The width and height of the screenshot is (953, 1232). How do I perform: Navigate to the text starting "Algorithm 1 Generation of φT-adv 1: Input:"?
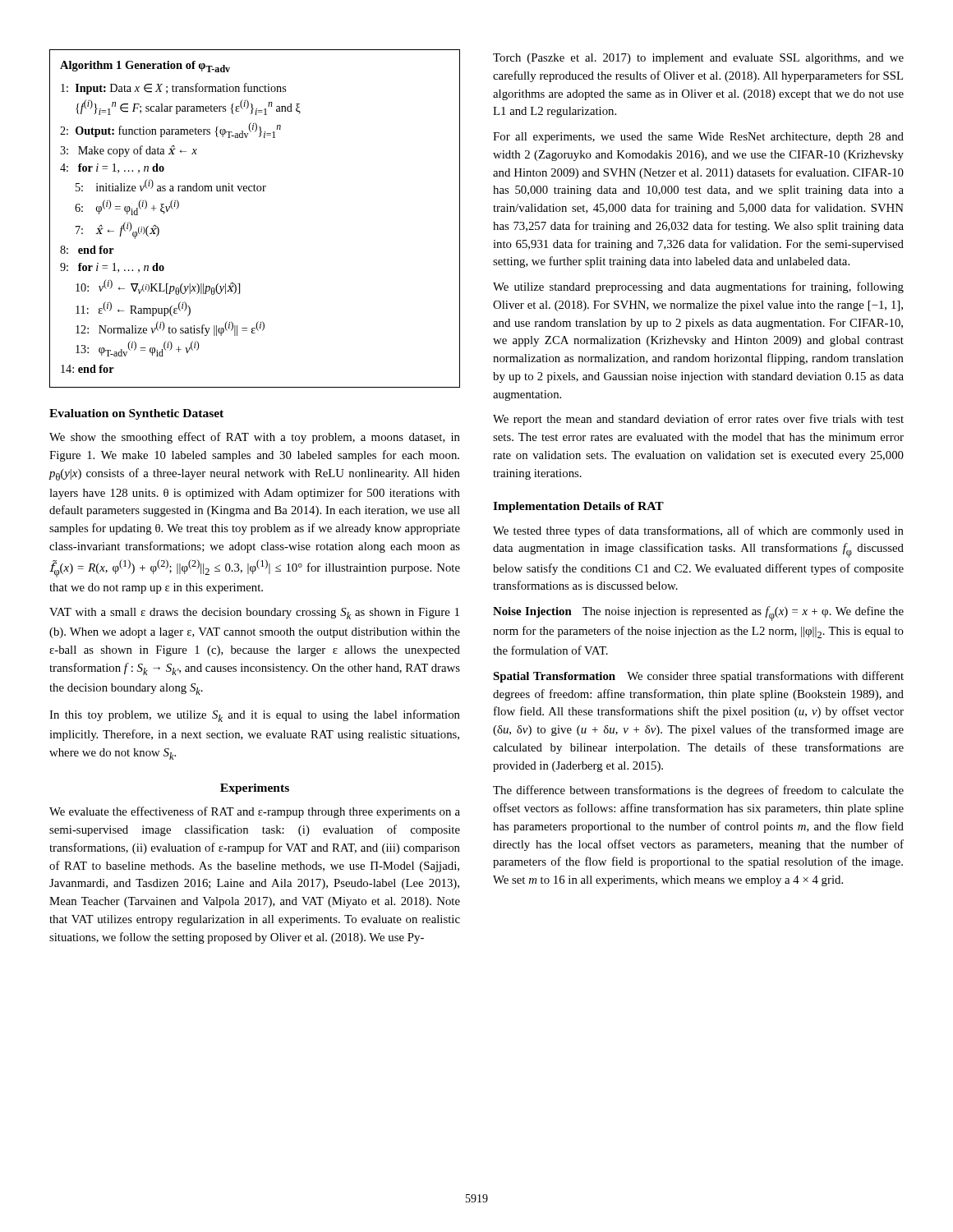pyautogui.click(x=255, y=218)
